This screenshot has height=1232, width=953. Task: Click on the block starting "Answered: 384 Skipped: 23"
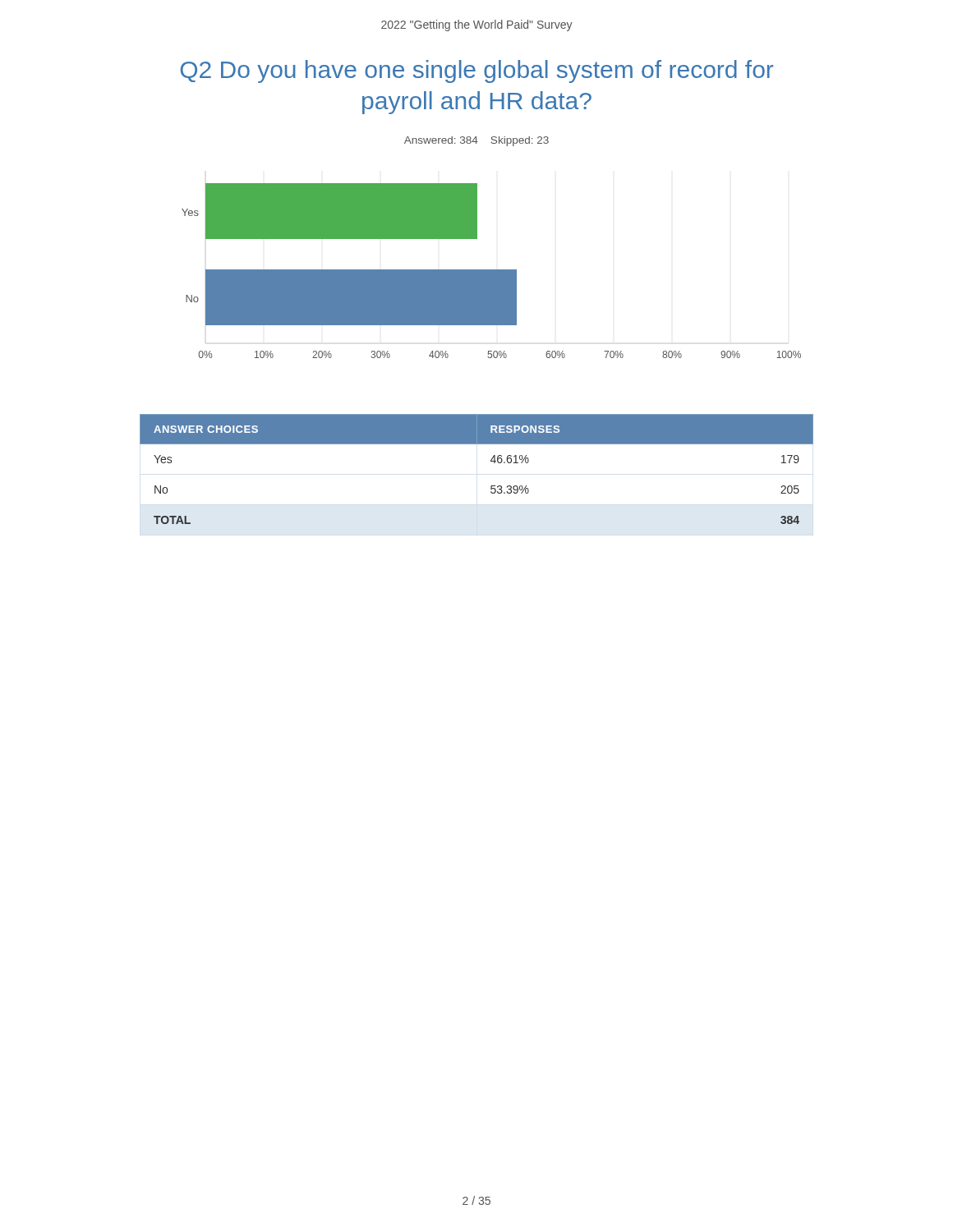[476, 140]
